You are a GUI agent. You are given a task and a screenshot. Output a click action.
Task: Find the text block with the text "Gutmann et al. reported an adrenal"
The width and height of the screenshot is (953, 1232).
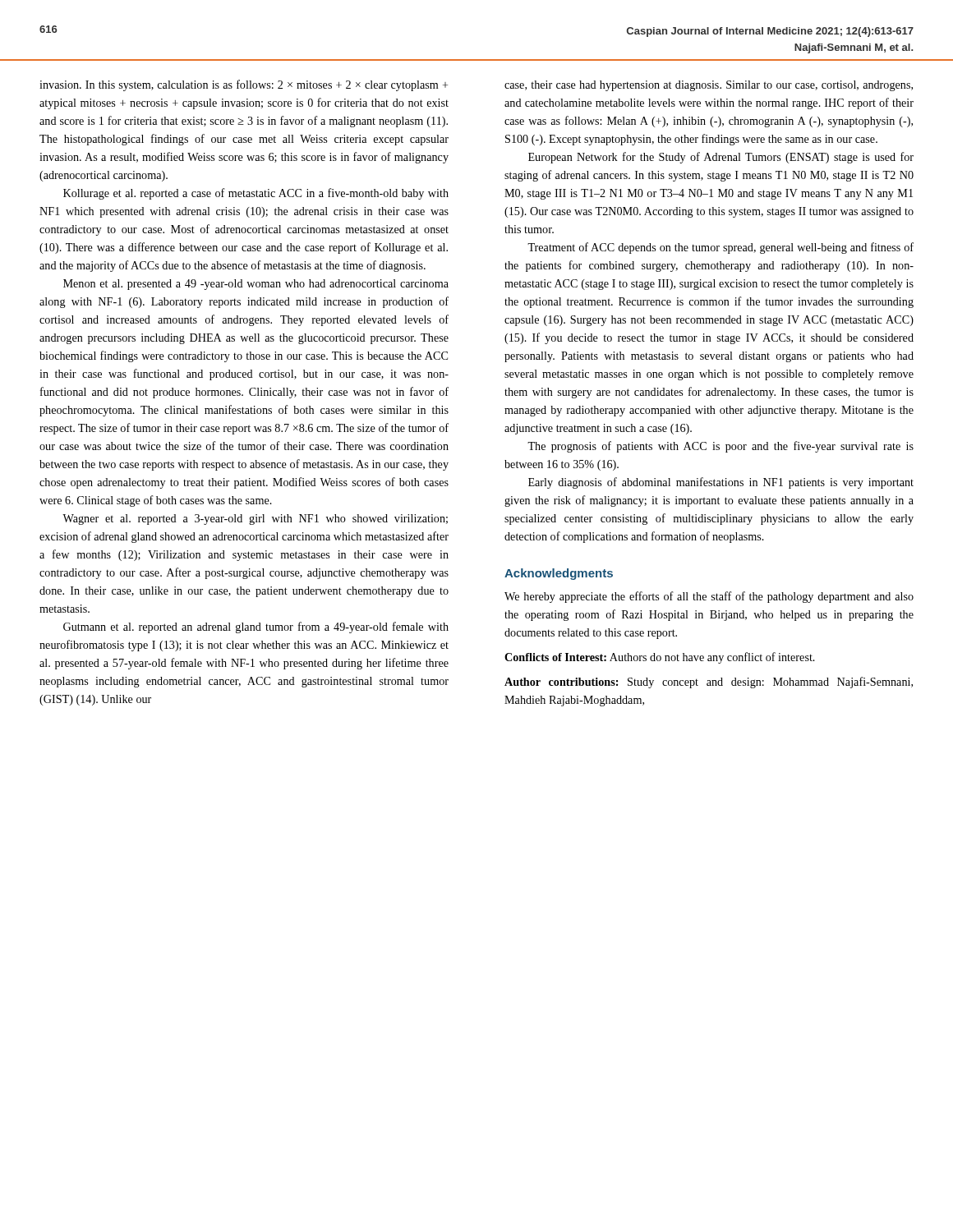tap(244, 663)
